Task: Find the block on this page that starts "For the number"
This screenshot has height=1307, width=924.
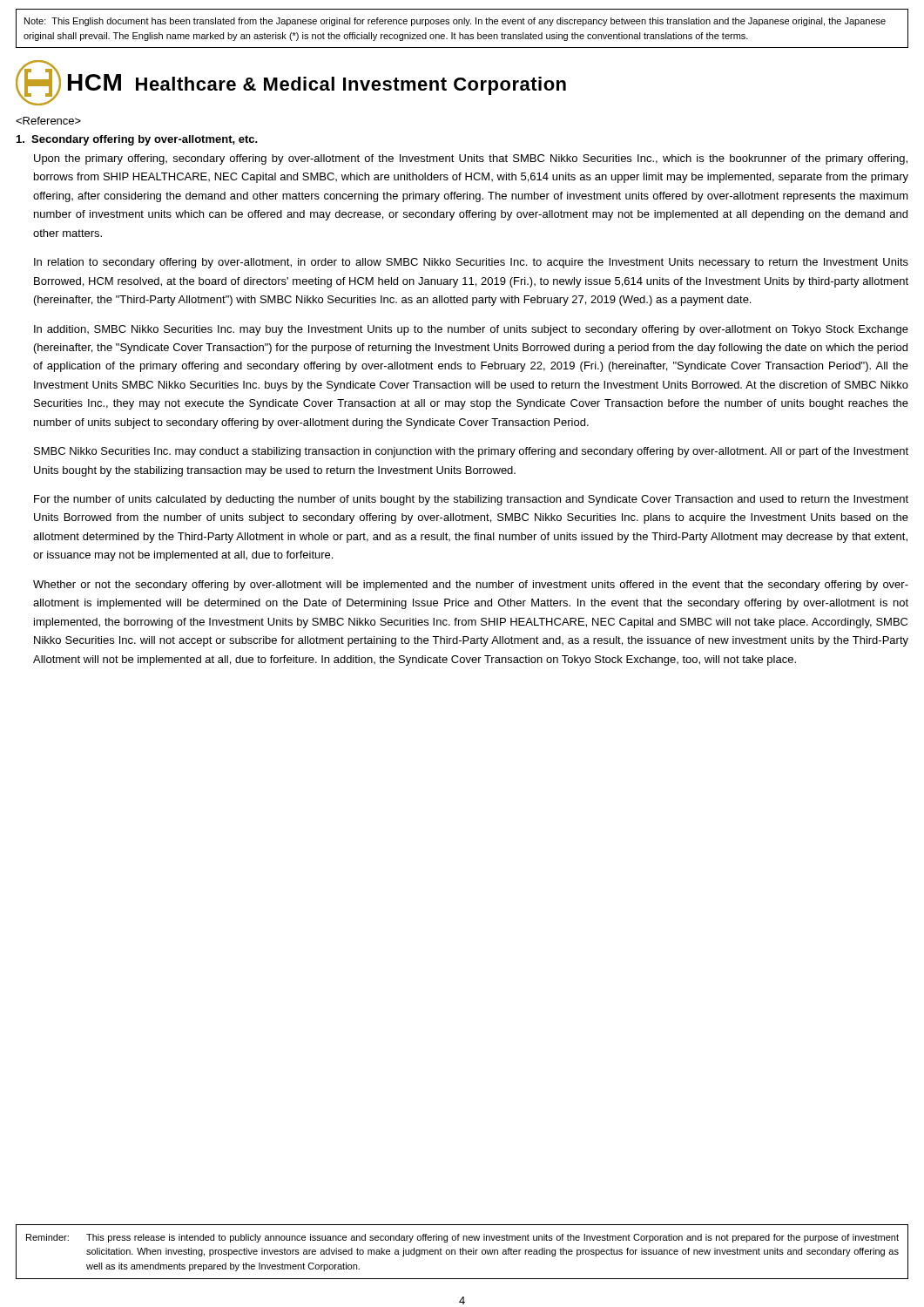Action: (471, 527)
